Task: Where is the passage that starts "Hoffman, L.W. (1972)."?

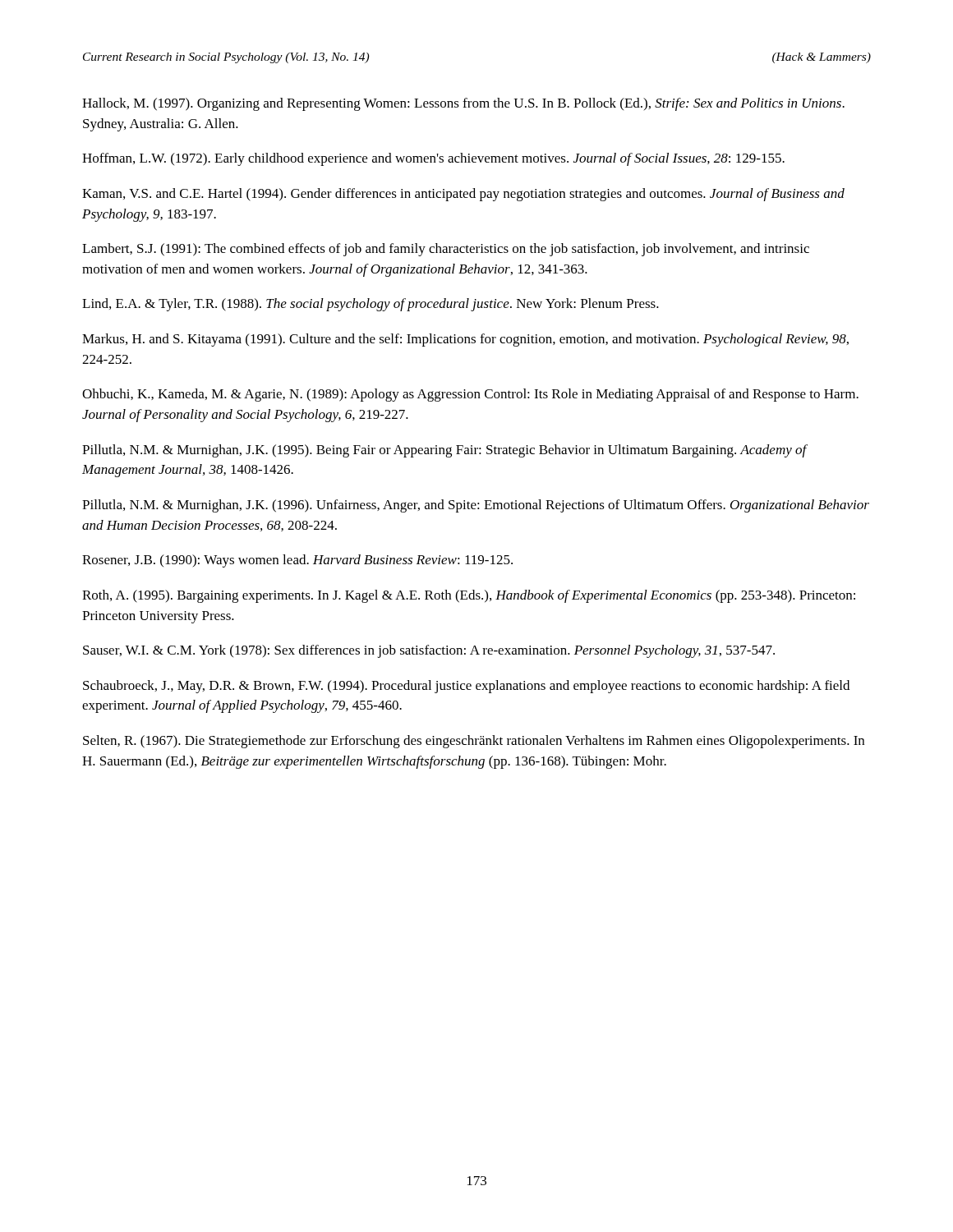Action: [x=434, y=158]
